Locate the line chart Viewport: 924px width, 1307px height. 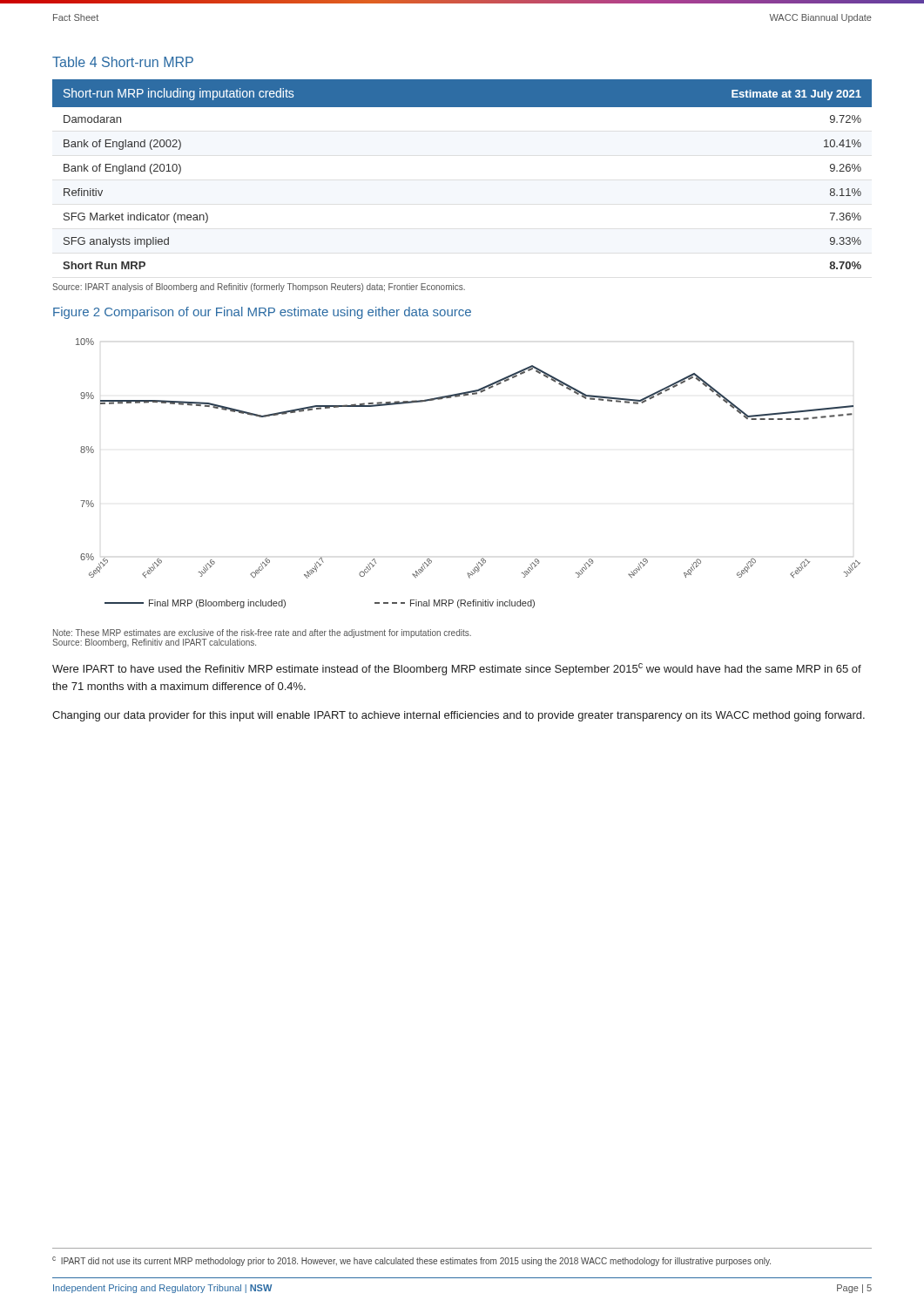click(x=462, y=475)
